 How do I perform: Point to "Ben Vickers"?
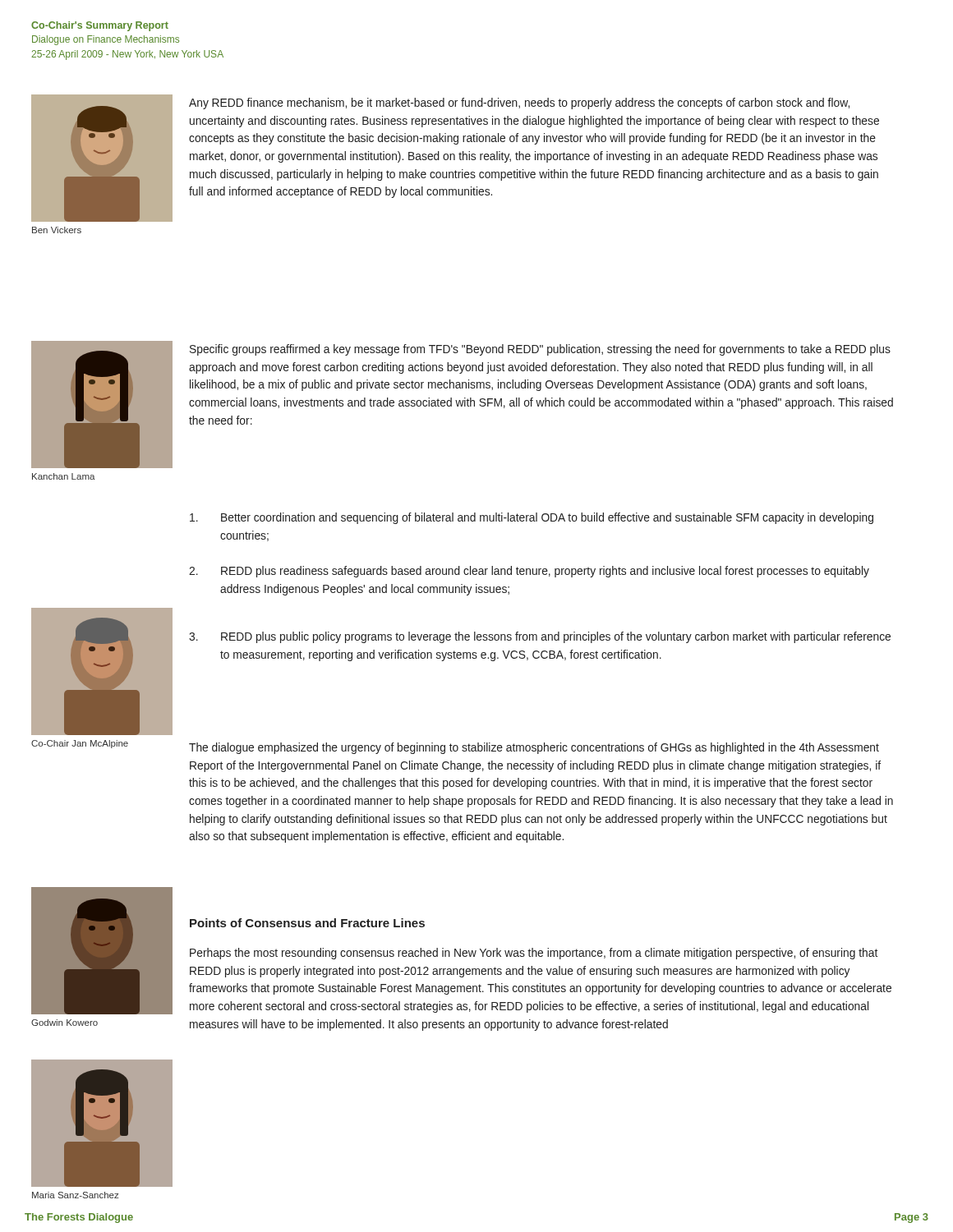[56, 230]
